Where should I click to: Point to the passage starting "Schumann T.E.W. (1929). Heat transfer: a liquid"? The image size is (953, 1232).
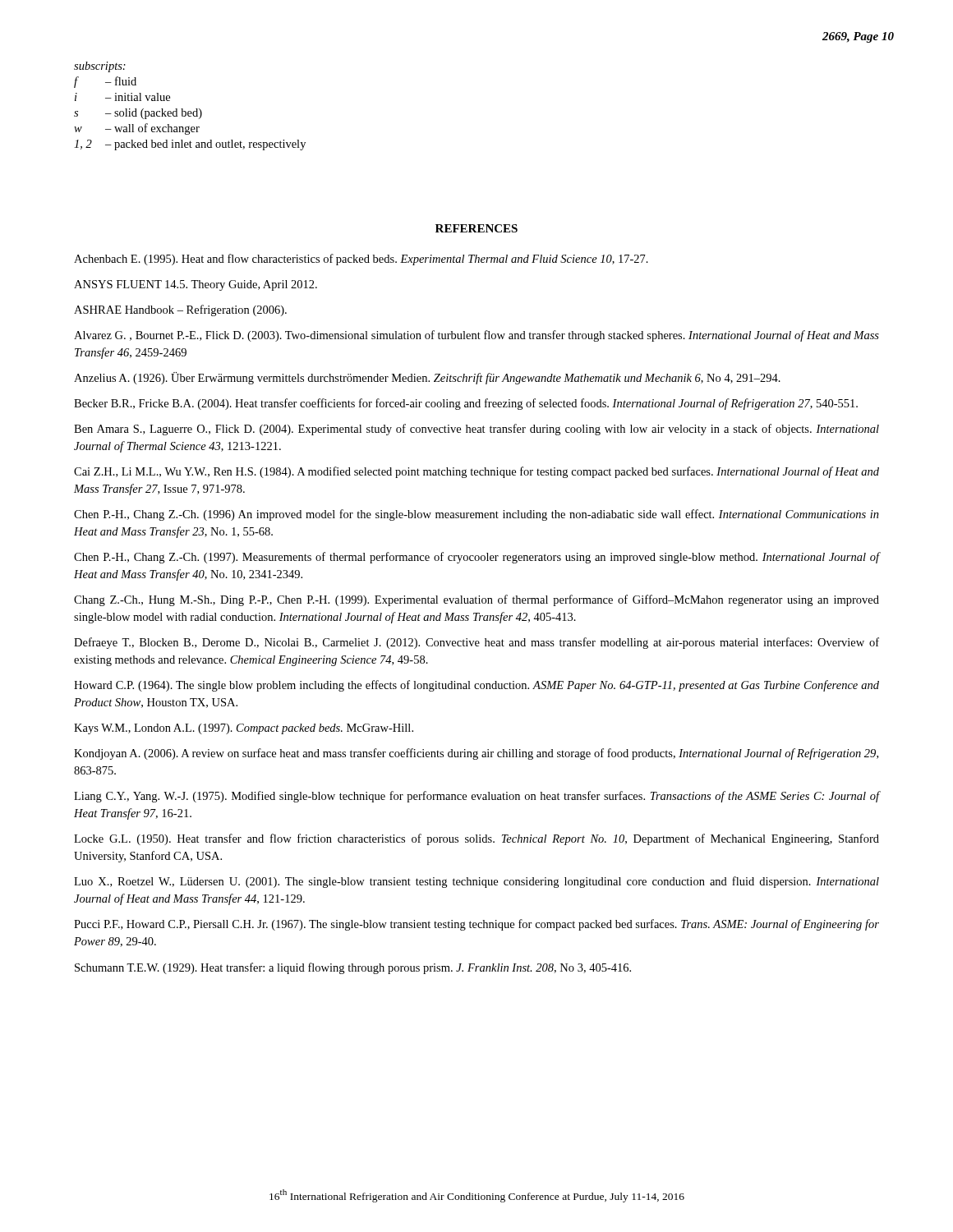(353, 967)
